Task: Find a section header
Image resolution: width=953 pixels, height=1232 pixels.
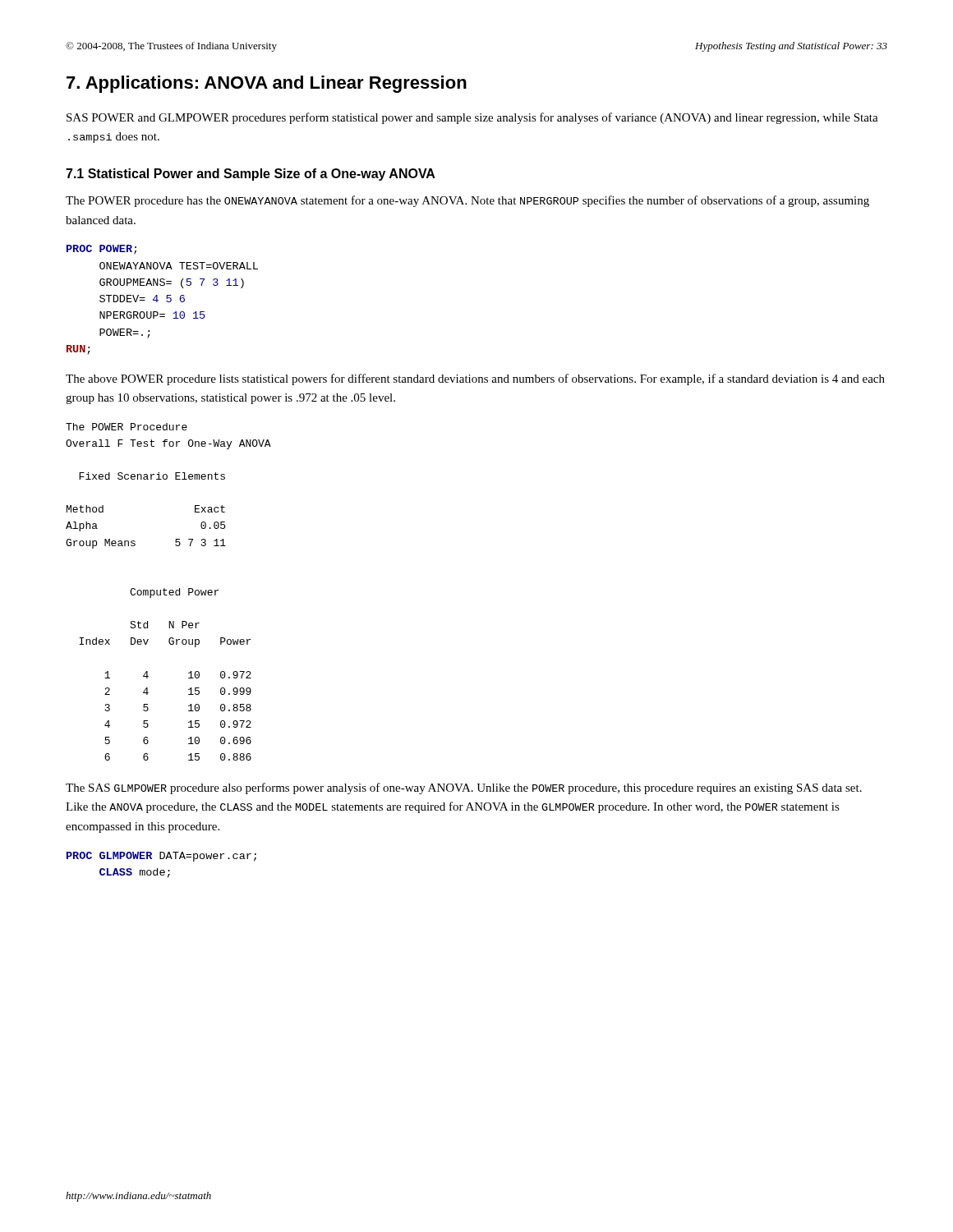Action: [476, 174]
